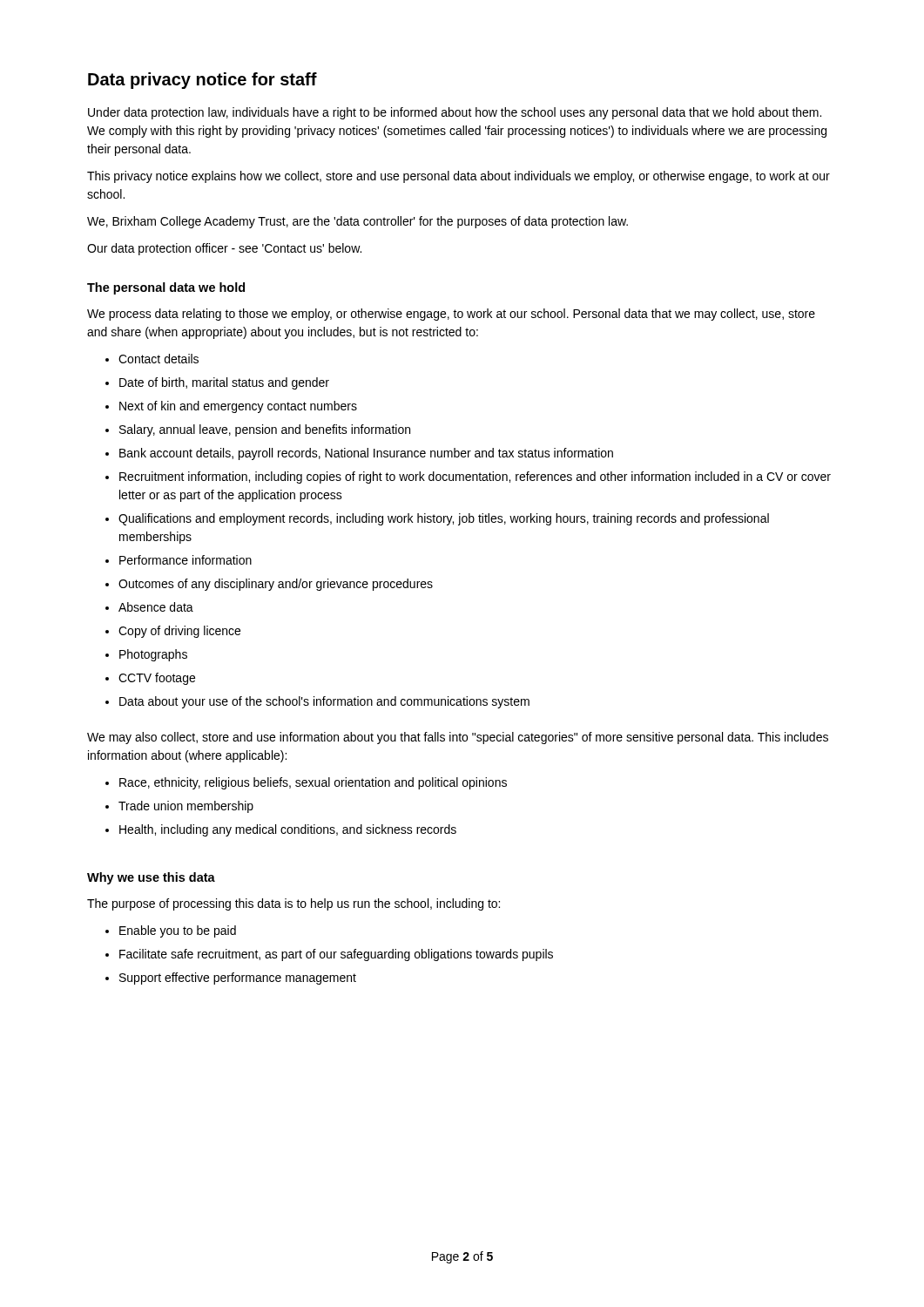Click on the text block starting "The personal data we hold"

coord(166,288)
